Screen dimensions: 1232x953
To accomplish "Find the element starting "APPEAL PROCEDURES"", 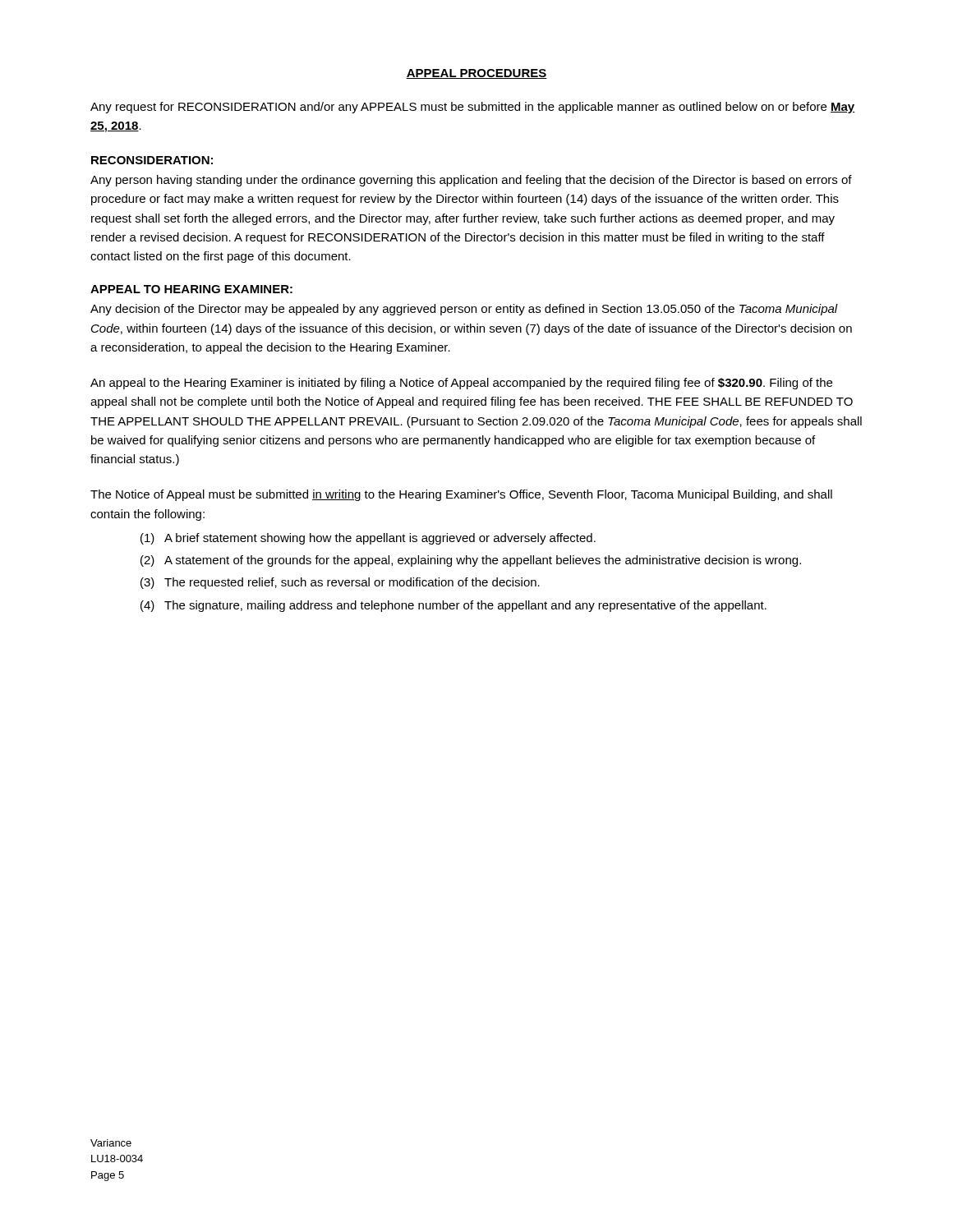I will [x=476, y=73].
